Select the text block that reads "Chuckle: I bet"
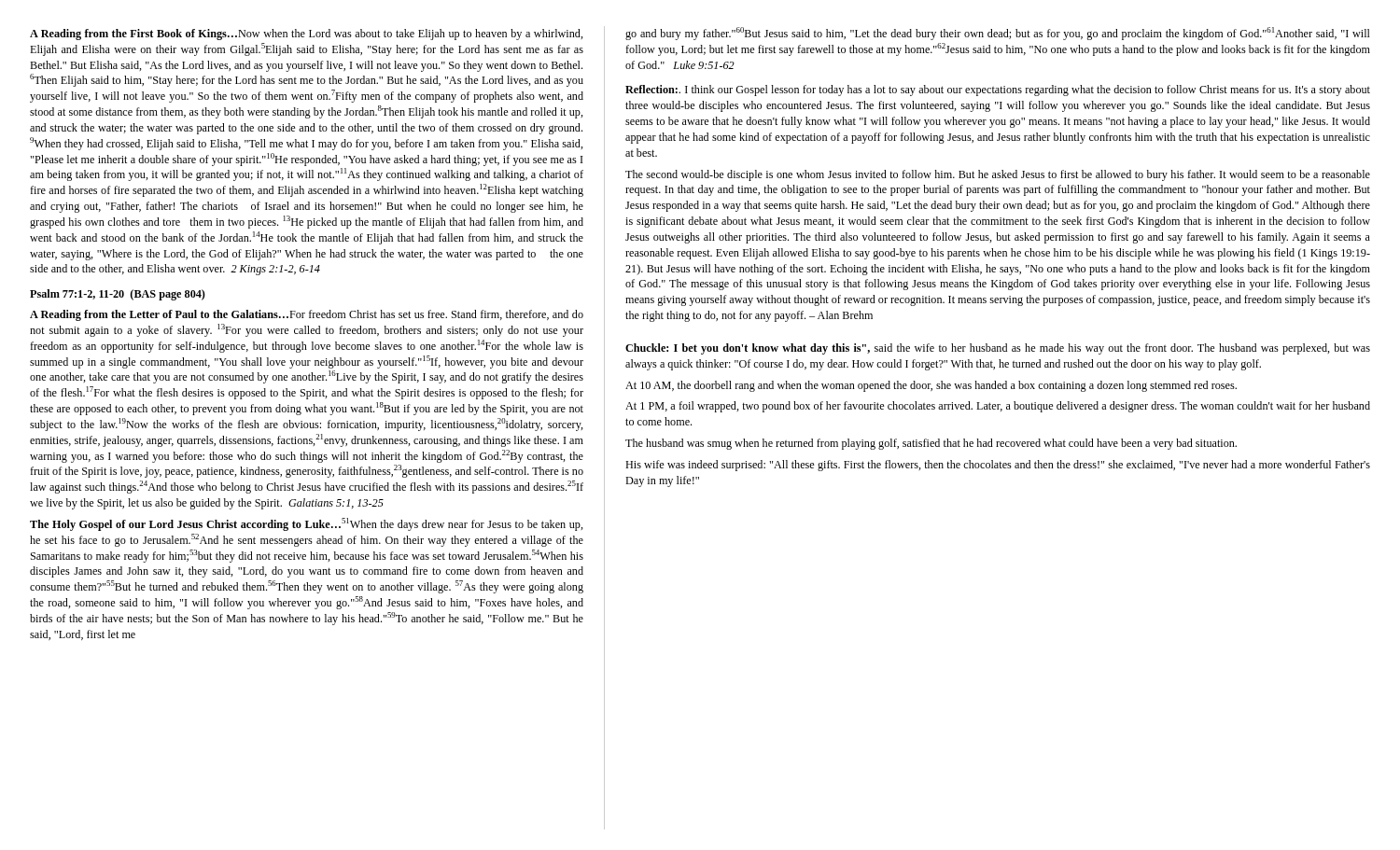 click(x=998, y=415)
